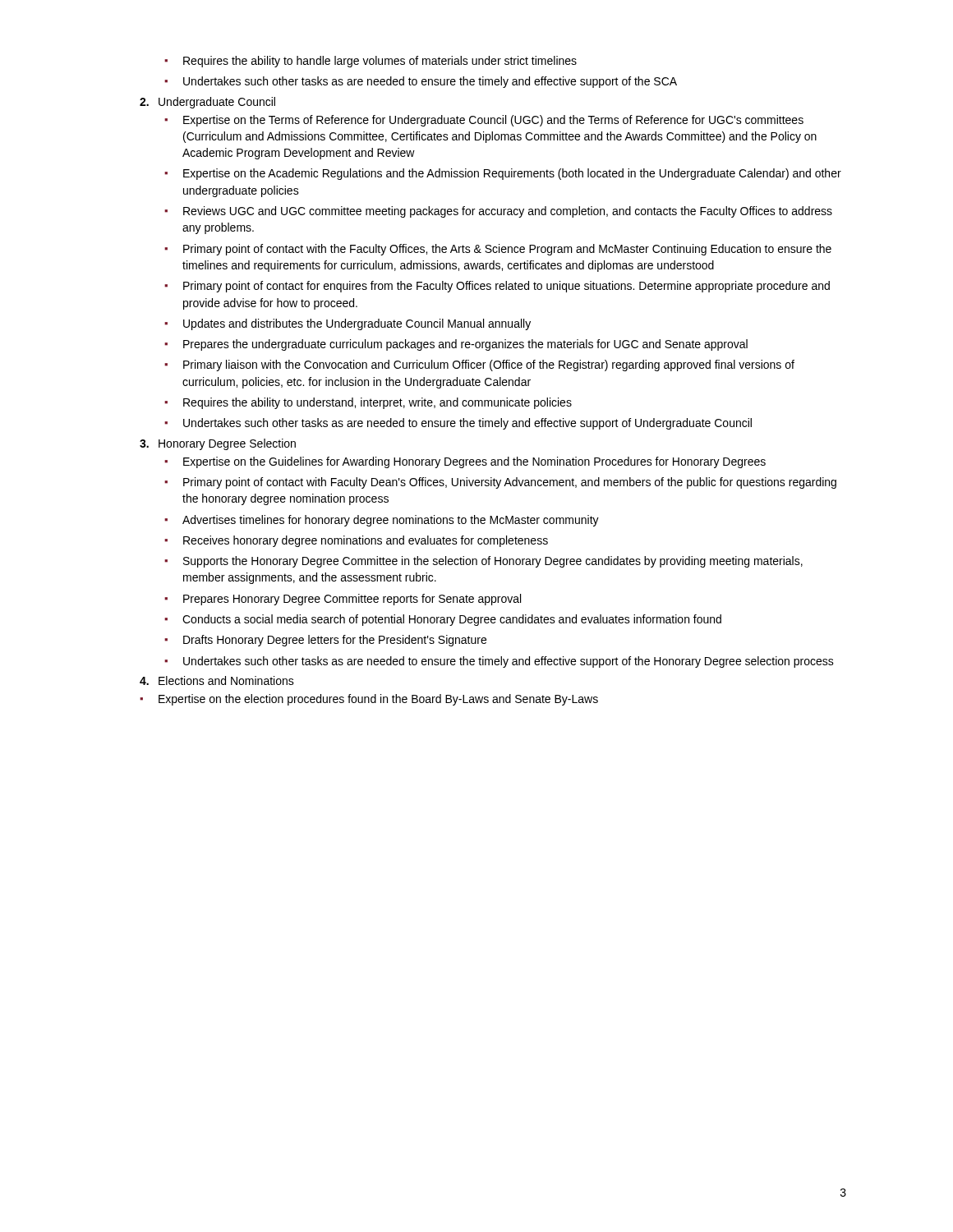Where is the passage that starts "Expertise on the election procedures found in"?
953x1232 pixels.
coord(378,699)
